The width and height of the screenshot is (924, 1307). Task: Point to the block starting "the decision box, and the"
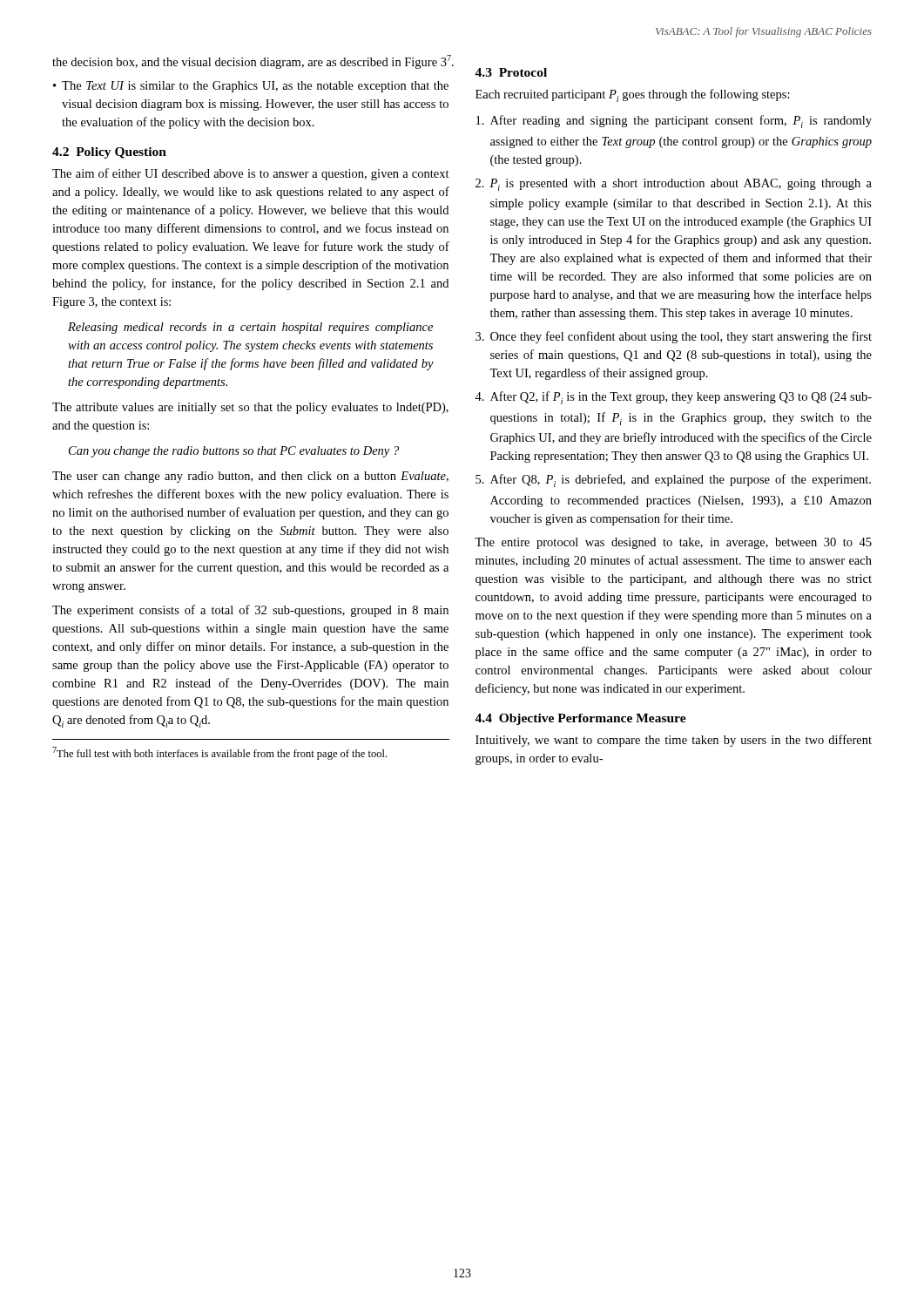pyautogui.click(x=251, y=62)
